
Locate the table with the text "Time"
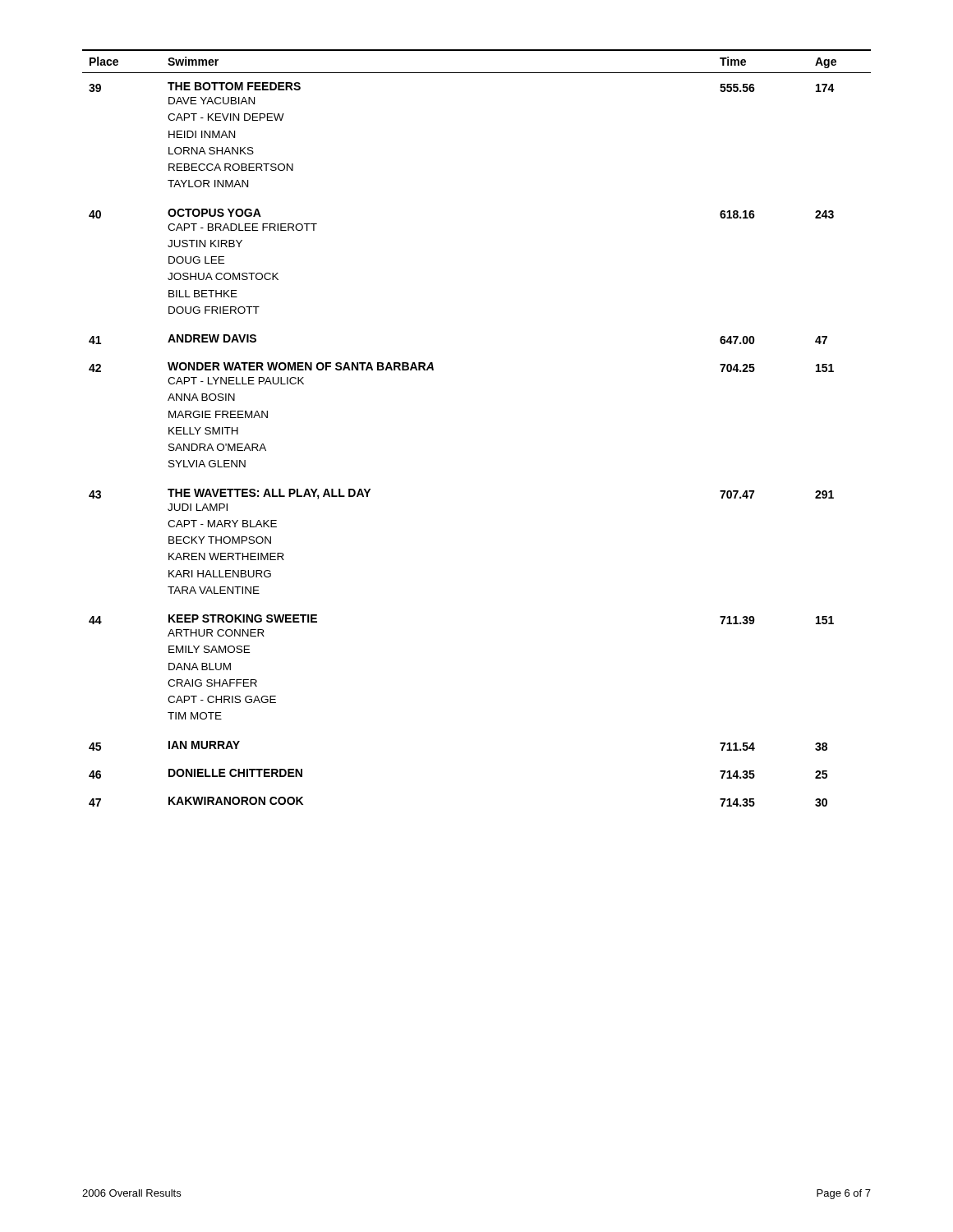476,432
